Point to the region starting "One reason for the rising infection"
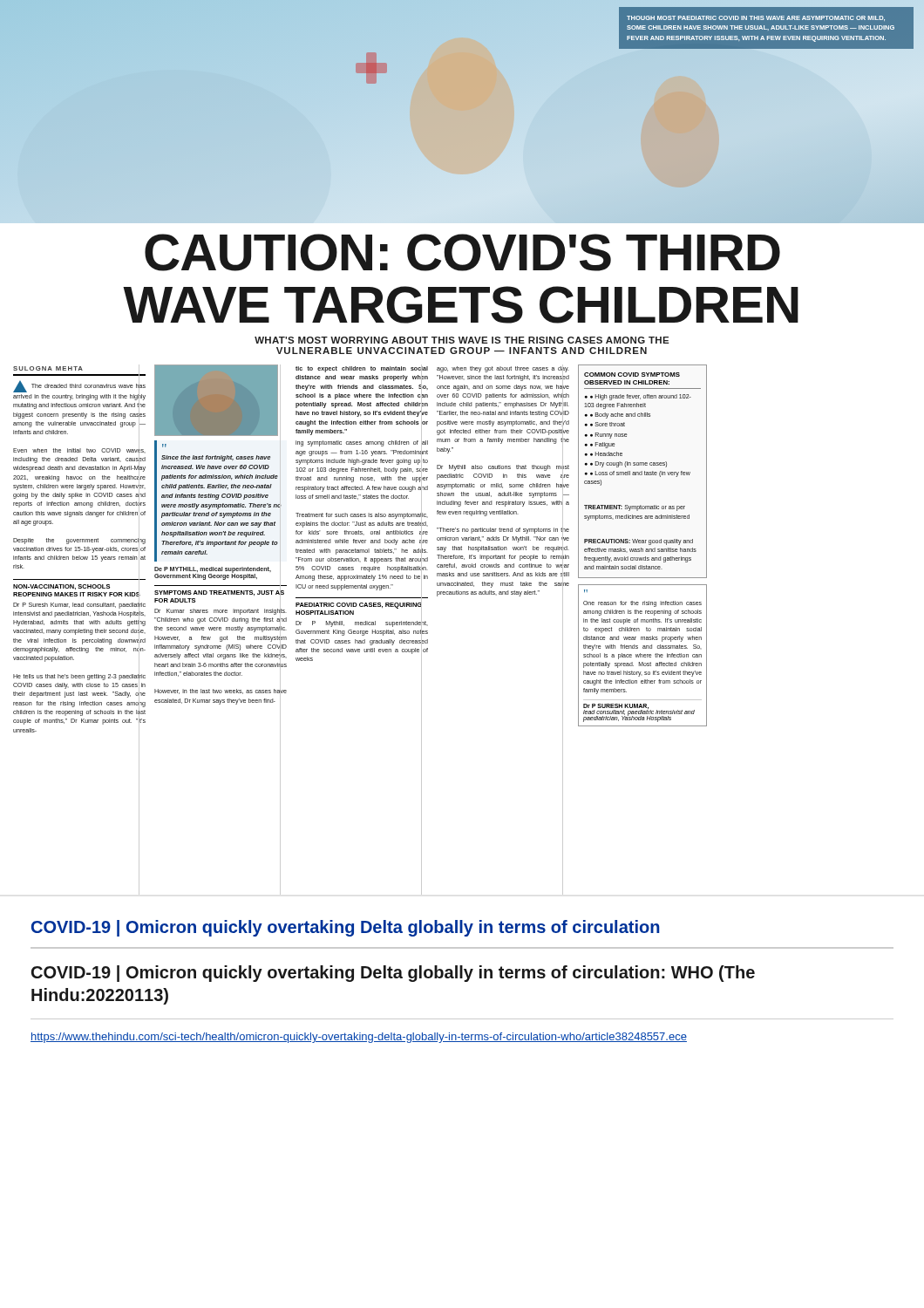The width and height of the screenshot is (924, 1308). [642, 647]
